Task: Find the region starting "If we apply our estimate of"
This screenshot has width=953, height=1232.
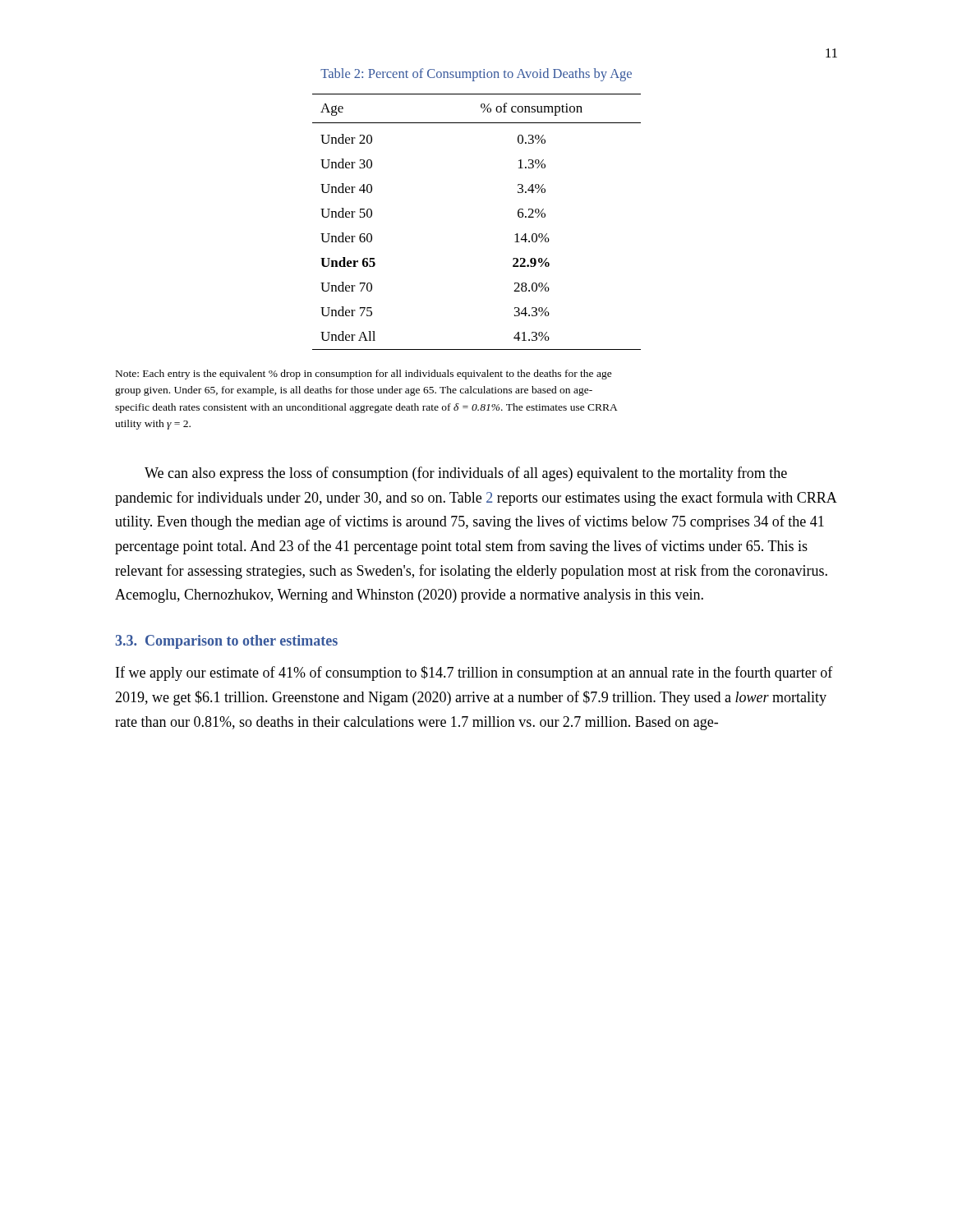Action: tap(474, 697)
